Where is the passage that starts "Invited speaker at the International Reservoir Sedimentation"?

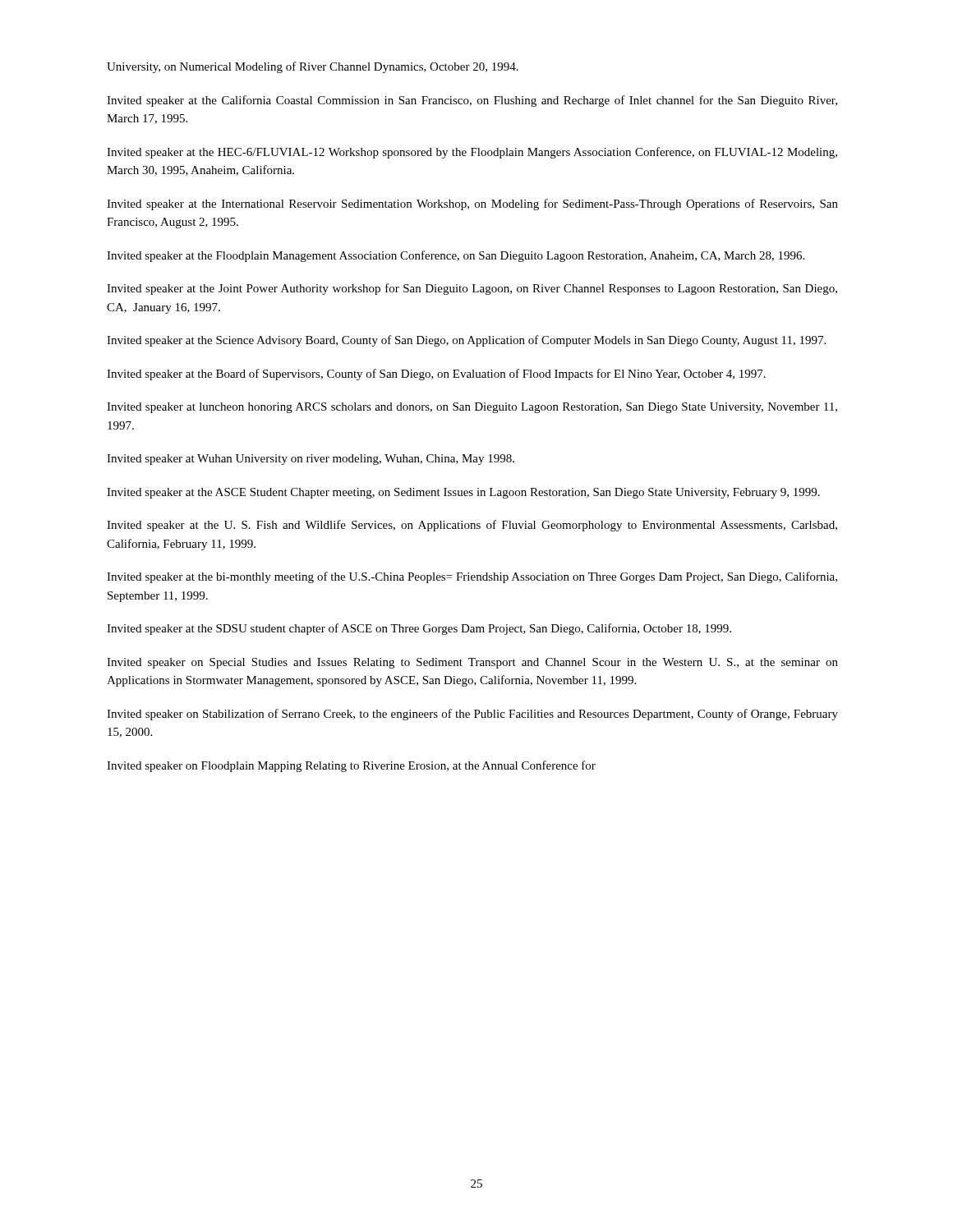point(472,213)
